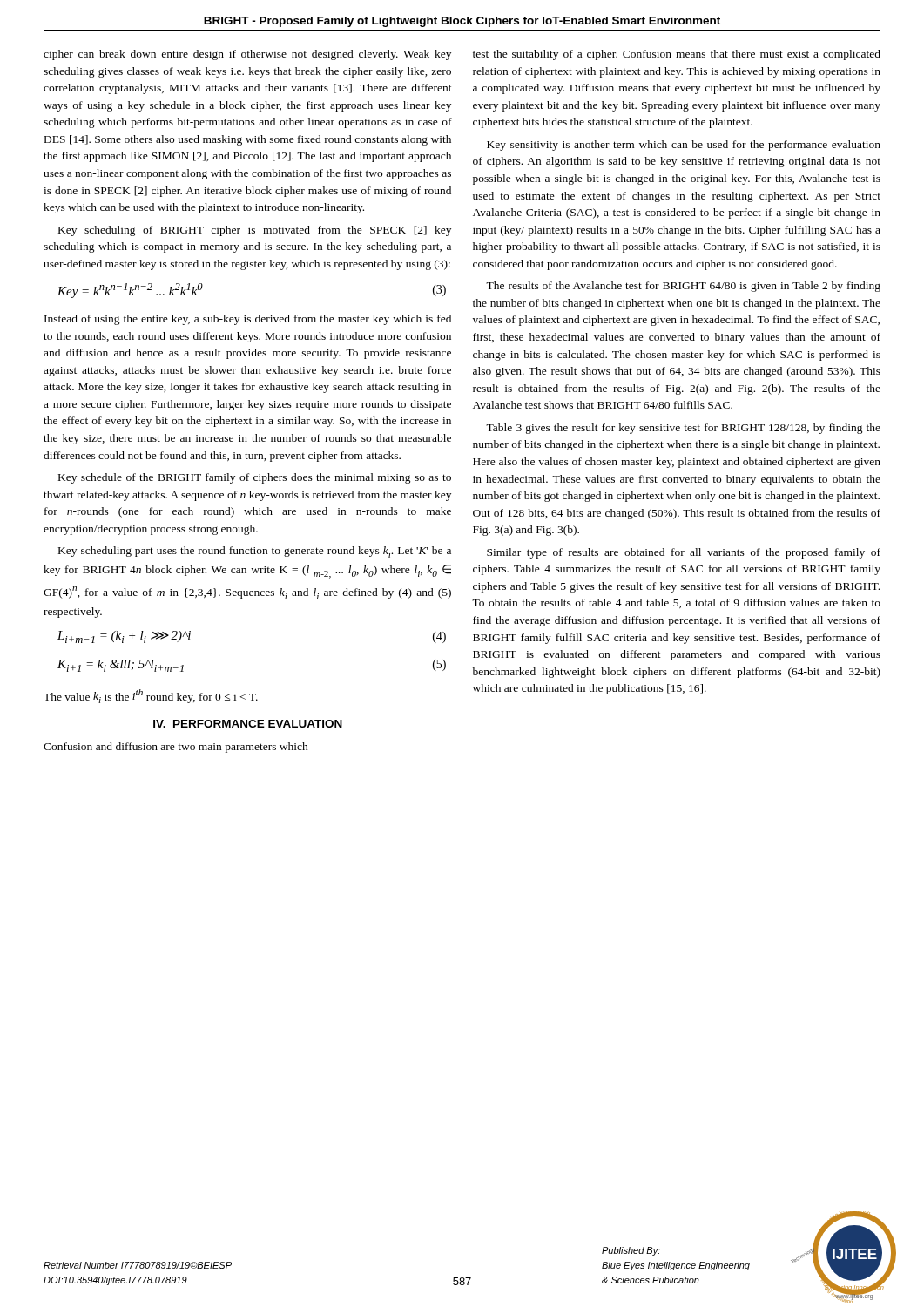924x1307 pixels.
Task: Where does it say "Li+m−1 = (ki + li ⋙ 2)^i (4)"?
Action: [123, 637]
